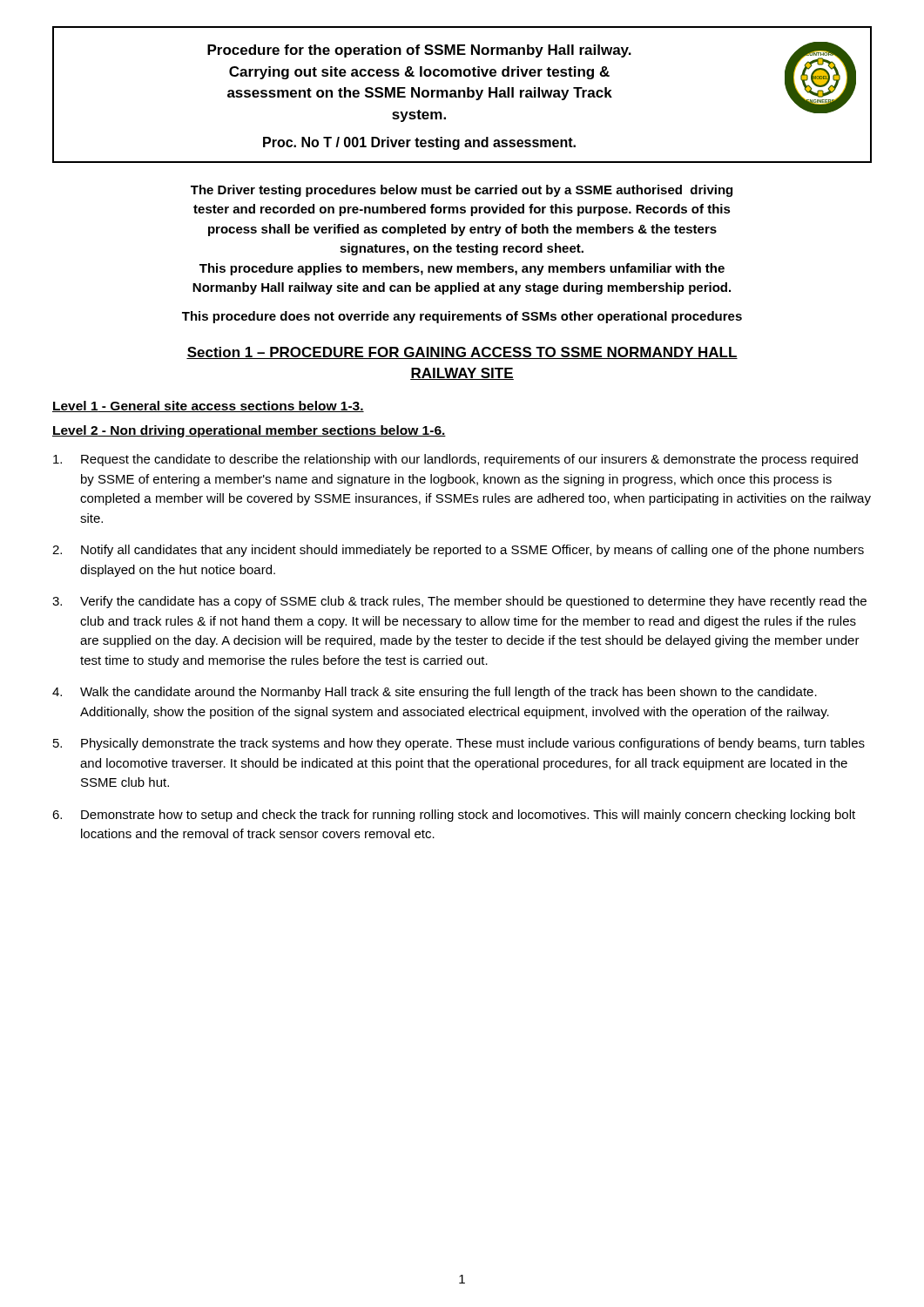The height and width of the screenshot is (1307, 924).
Task: Locate the section header that says "Level 1 - General site access sections below"
Action: tap(208, 405)
